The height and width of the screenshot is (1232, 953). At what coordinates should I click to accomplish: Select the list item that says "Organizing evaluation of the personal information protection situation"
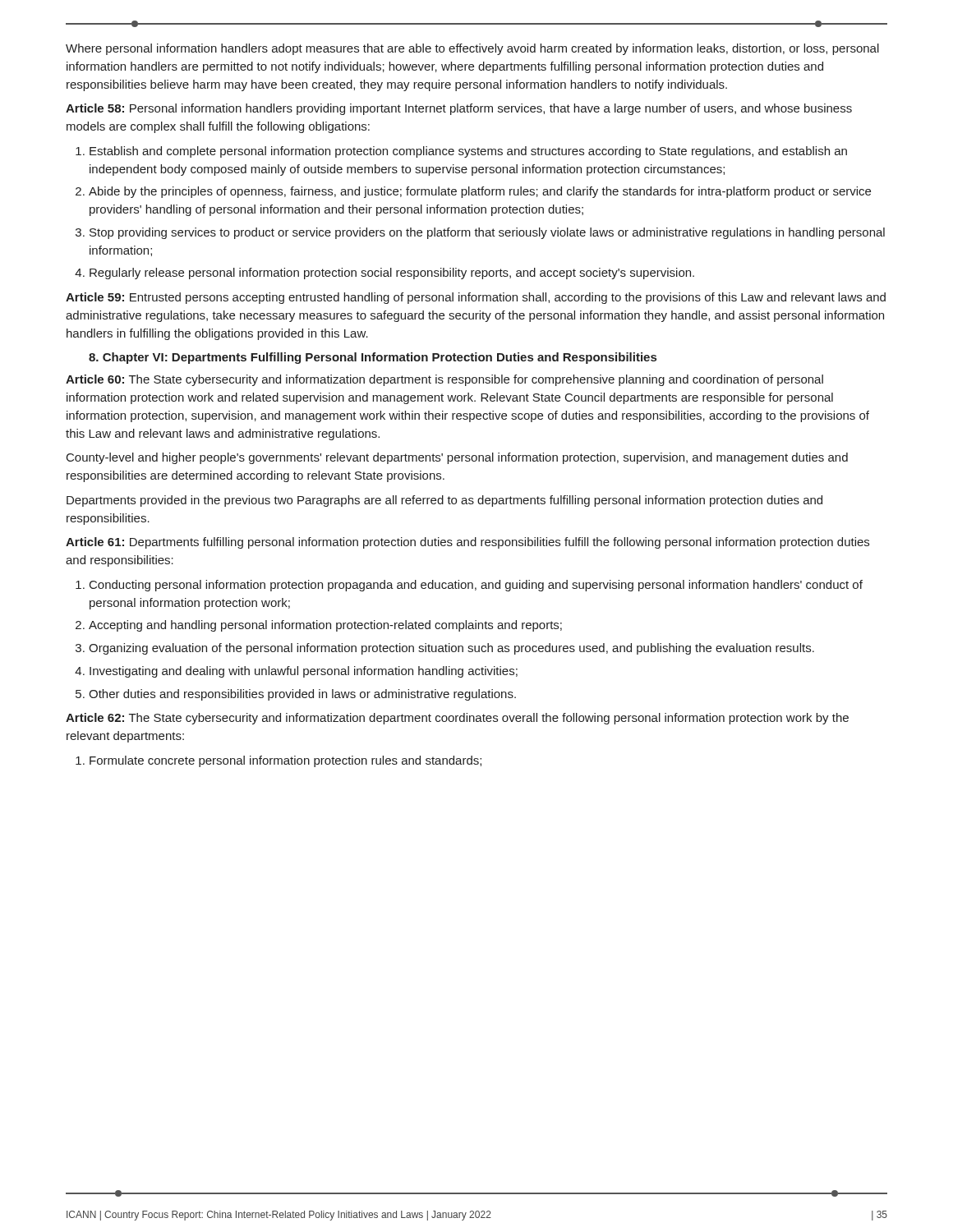[488, 648]
